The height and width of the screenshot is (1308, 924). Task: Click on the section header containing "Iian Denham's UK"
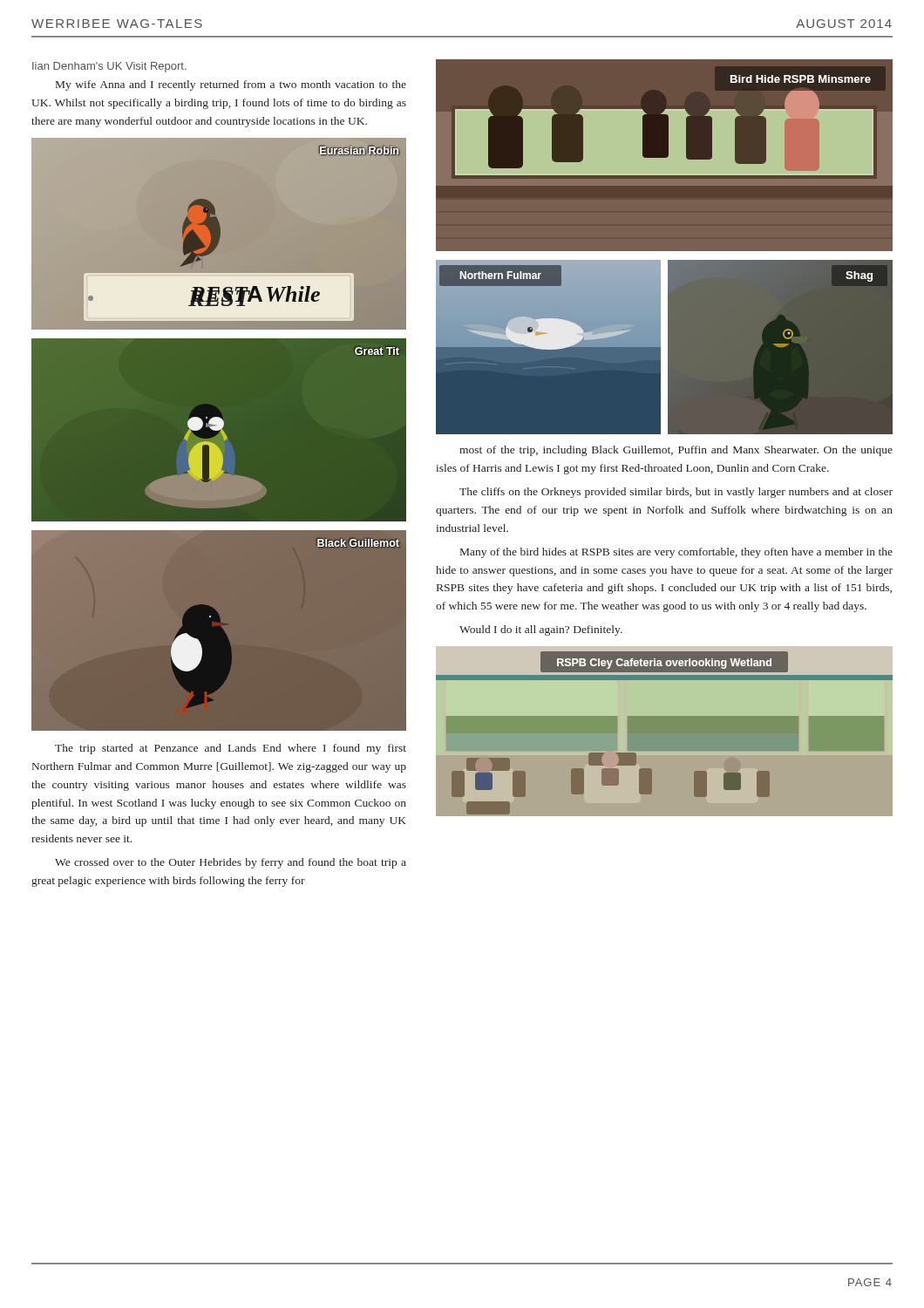109,66
